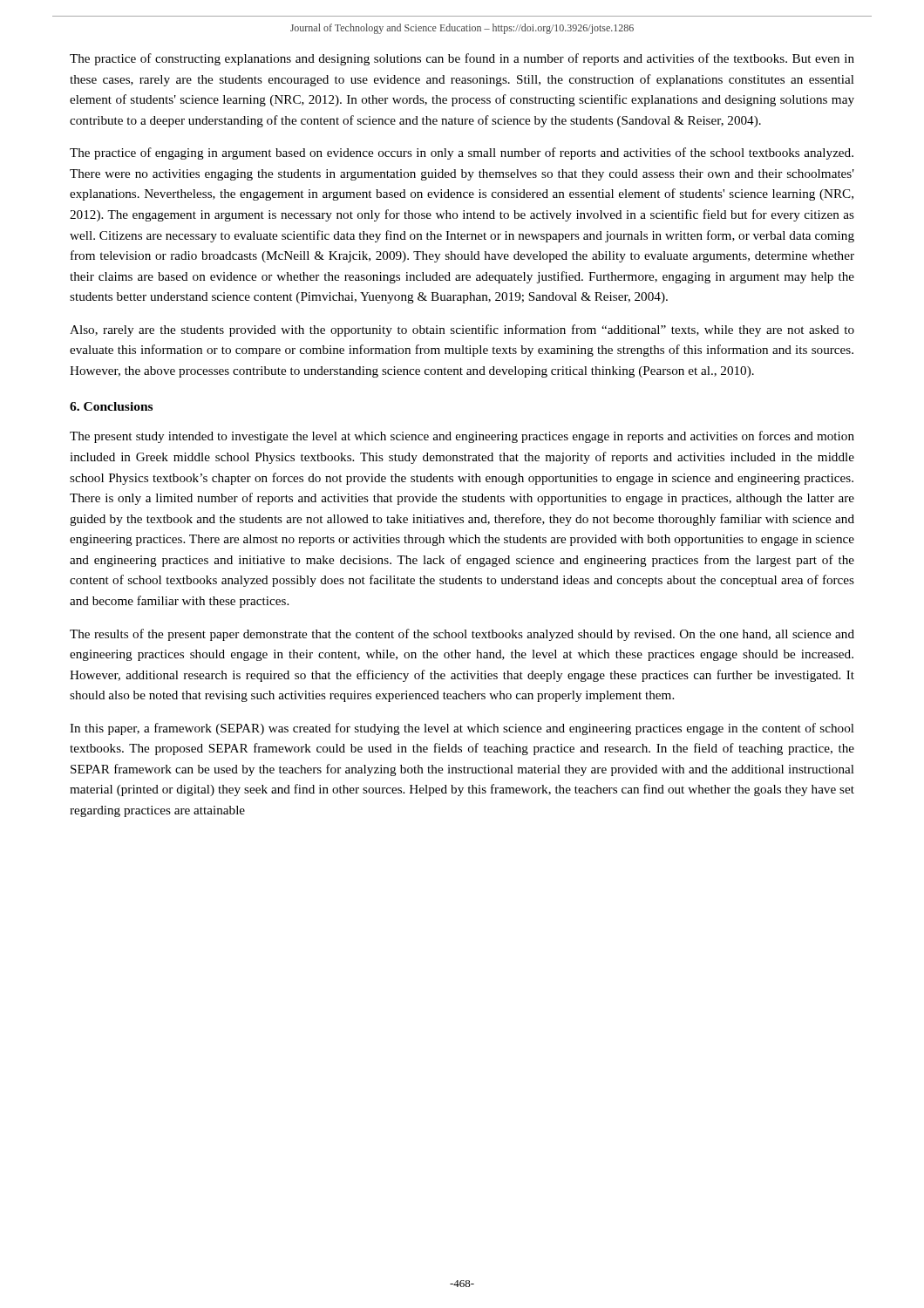Navigate to the element starting "The practice of engaging"
The image size is (924, 1308).
coord(462,225)
